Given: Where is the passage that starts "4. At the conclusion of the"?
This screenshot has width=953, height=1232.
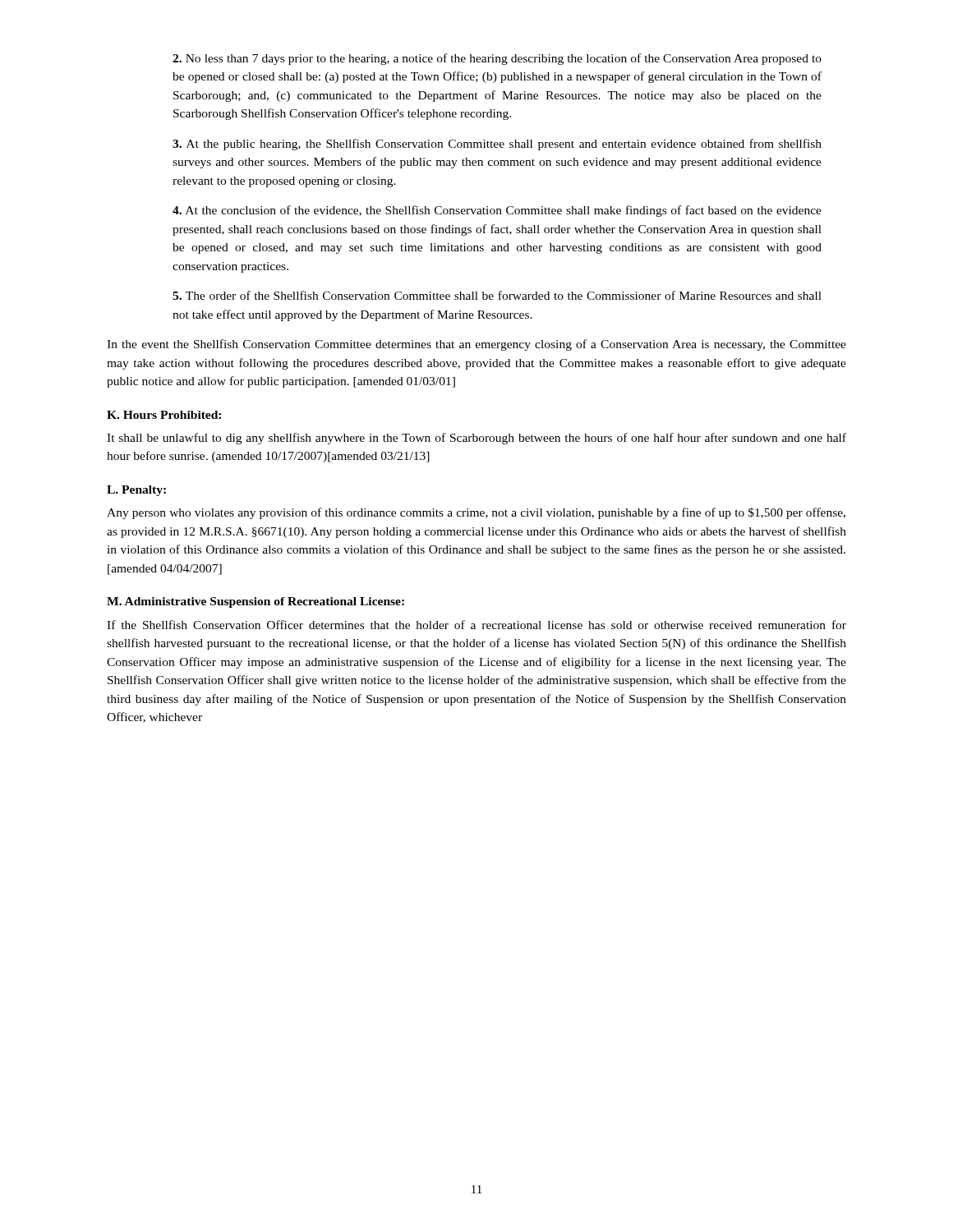Looking at the screenshot, I should click(x=497, y=238).
